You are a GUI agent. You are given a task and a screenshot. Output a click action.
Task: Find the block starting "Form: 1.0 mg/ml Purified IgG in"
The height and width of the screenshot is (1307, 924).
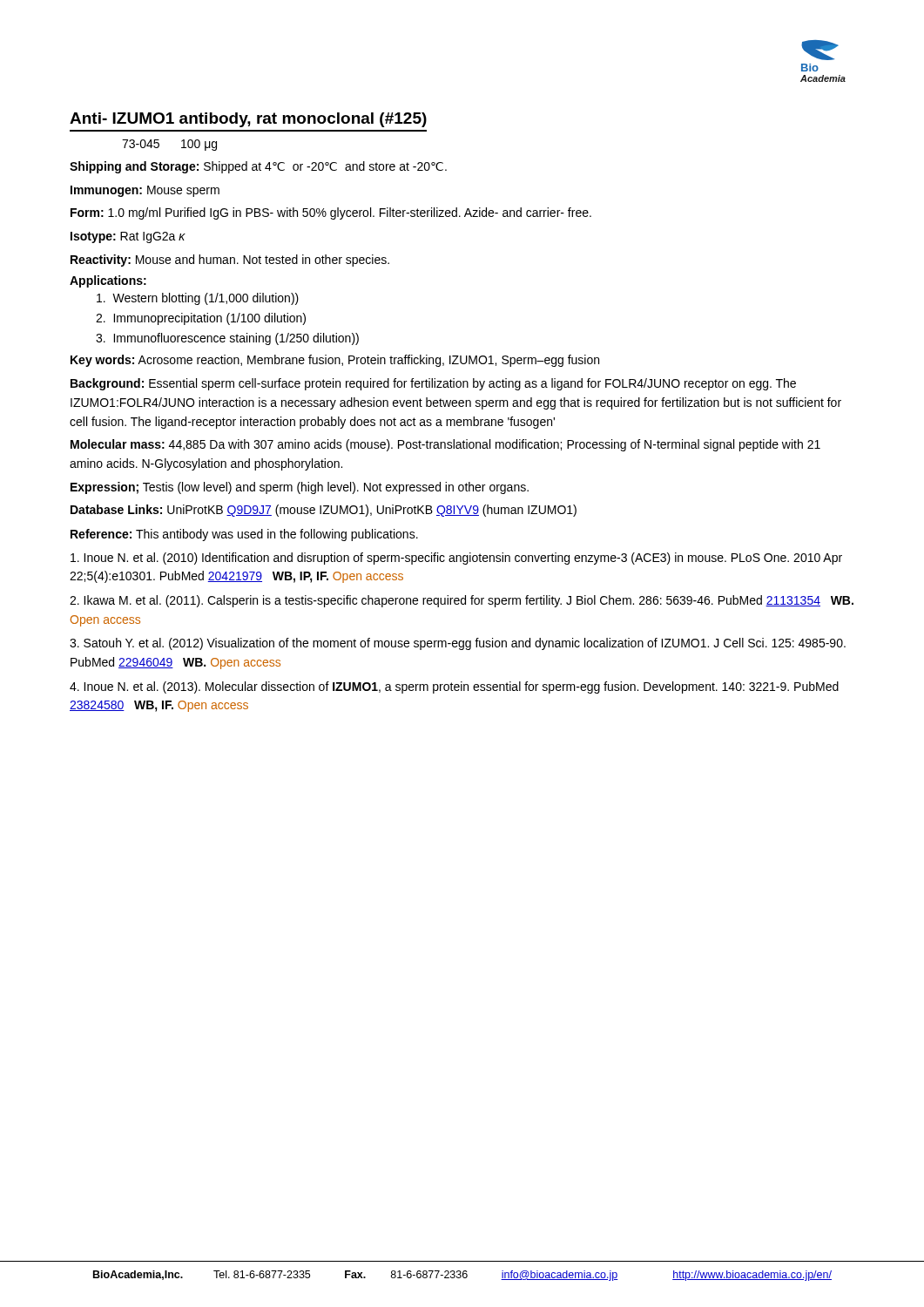(x=331, y=213)
